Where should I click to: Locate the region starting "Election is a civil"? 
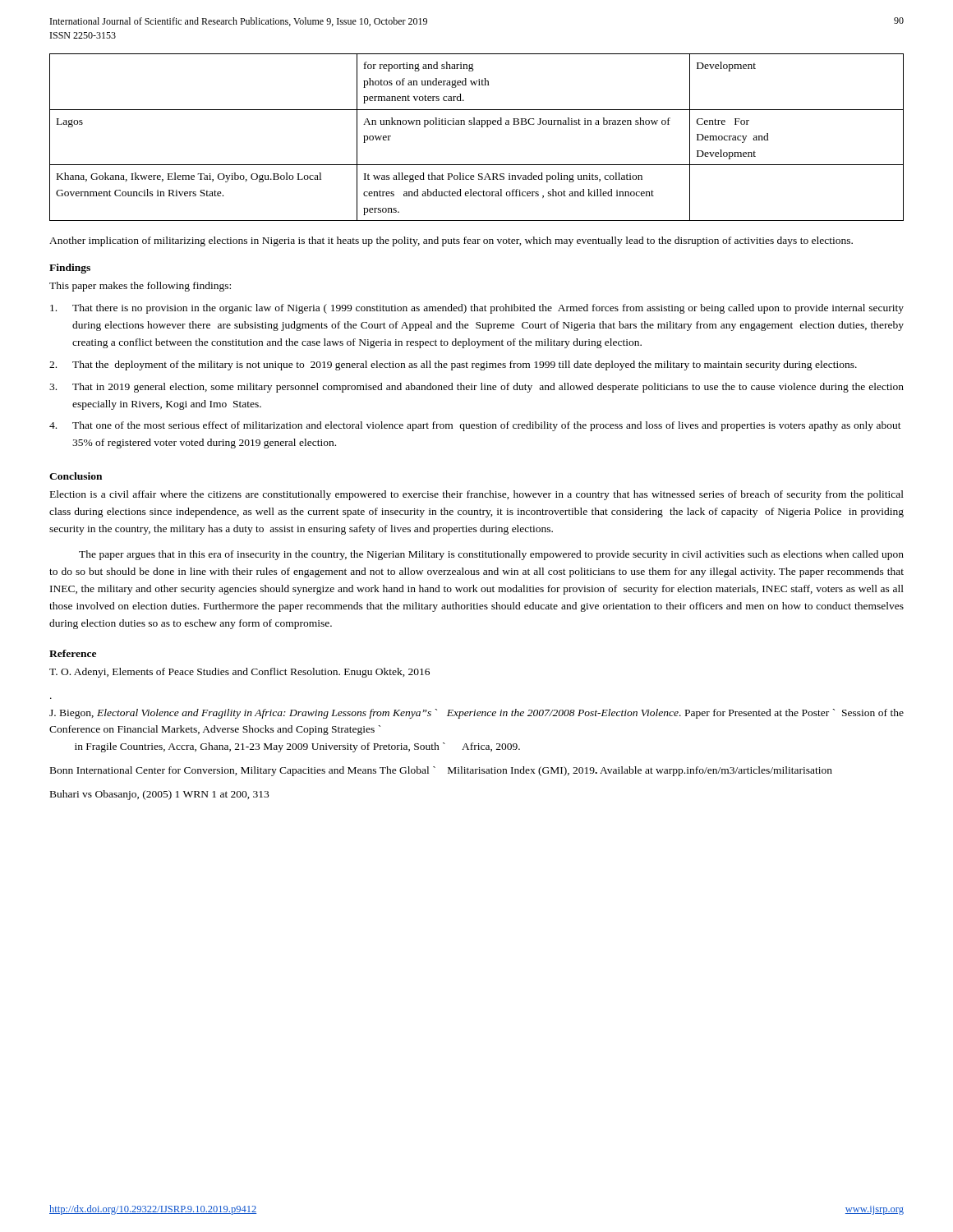[x=476, y=511]
